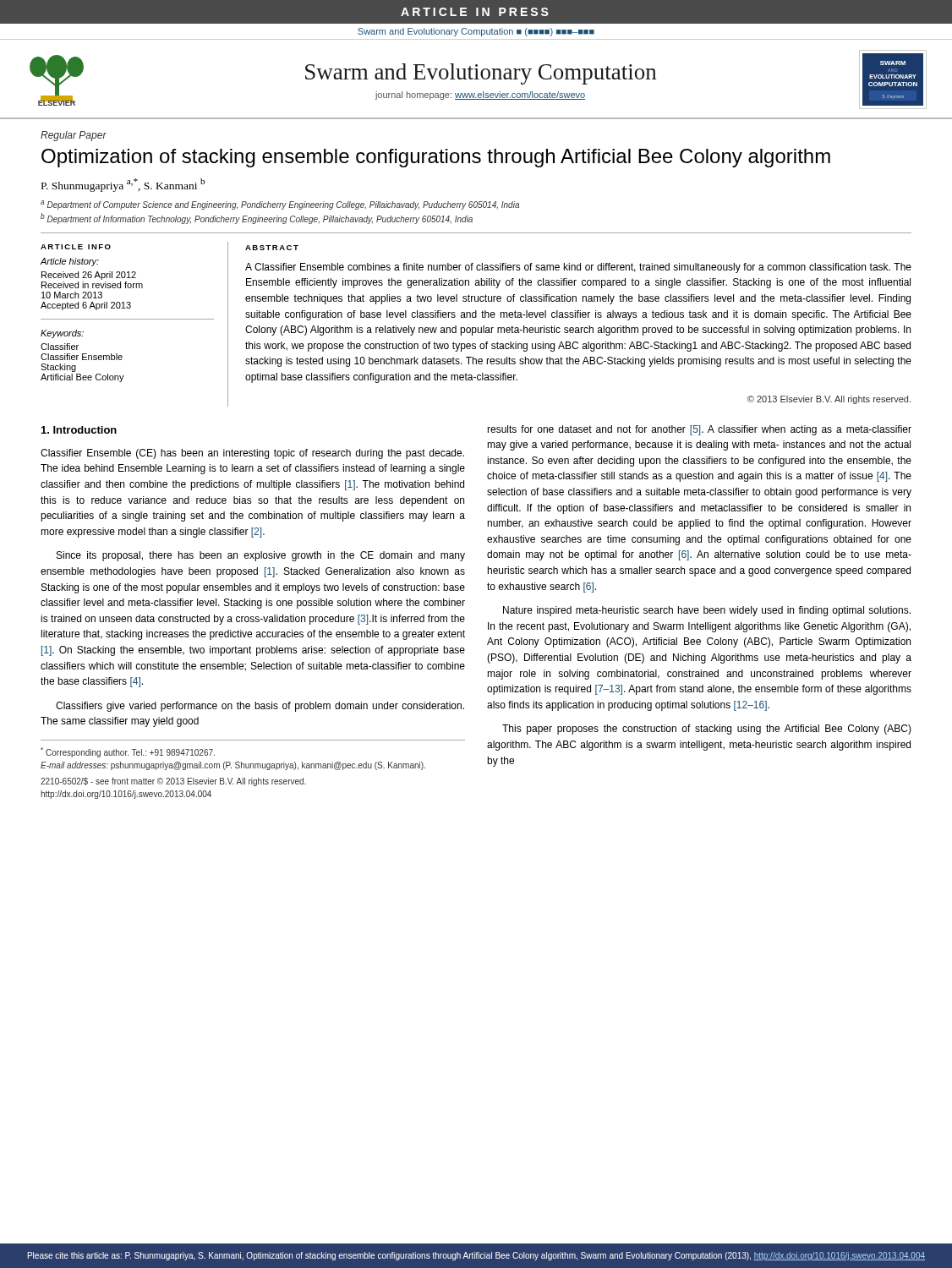The image size is (952, 1268).
Task: Point to the block beginning "This paper proposes the construction of stacking"
Action: pyautogui.click(x=699, y=745)
